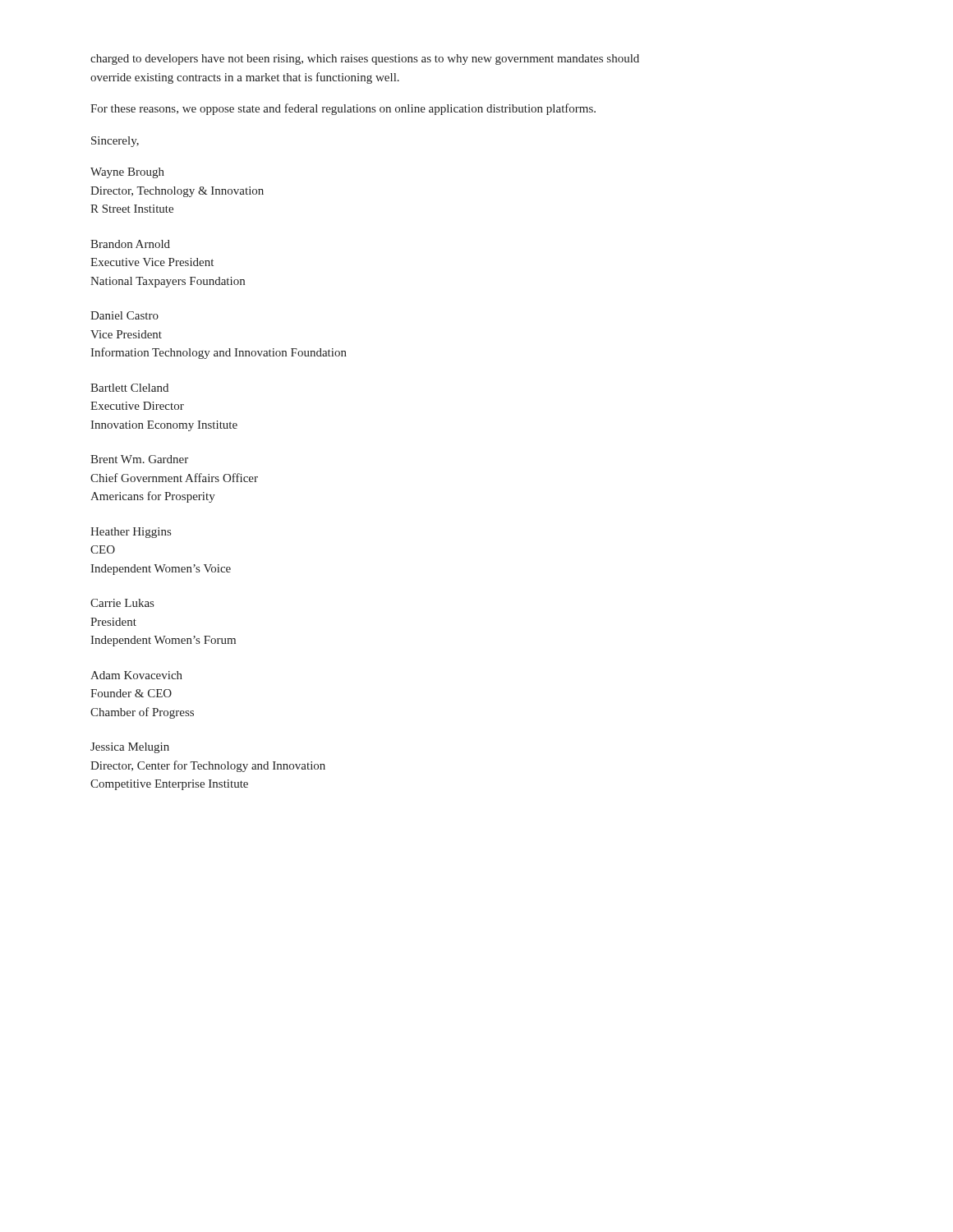The image size is (953, 1232).
Task: Locate the region starting "For these reasons, we oppose state and federal"
Action: click(343, 108)
